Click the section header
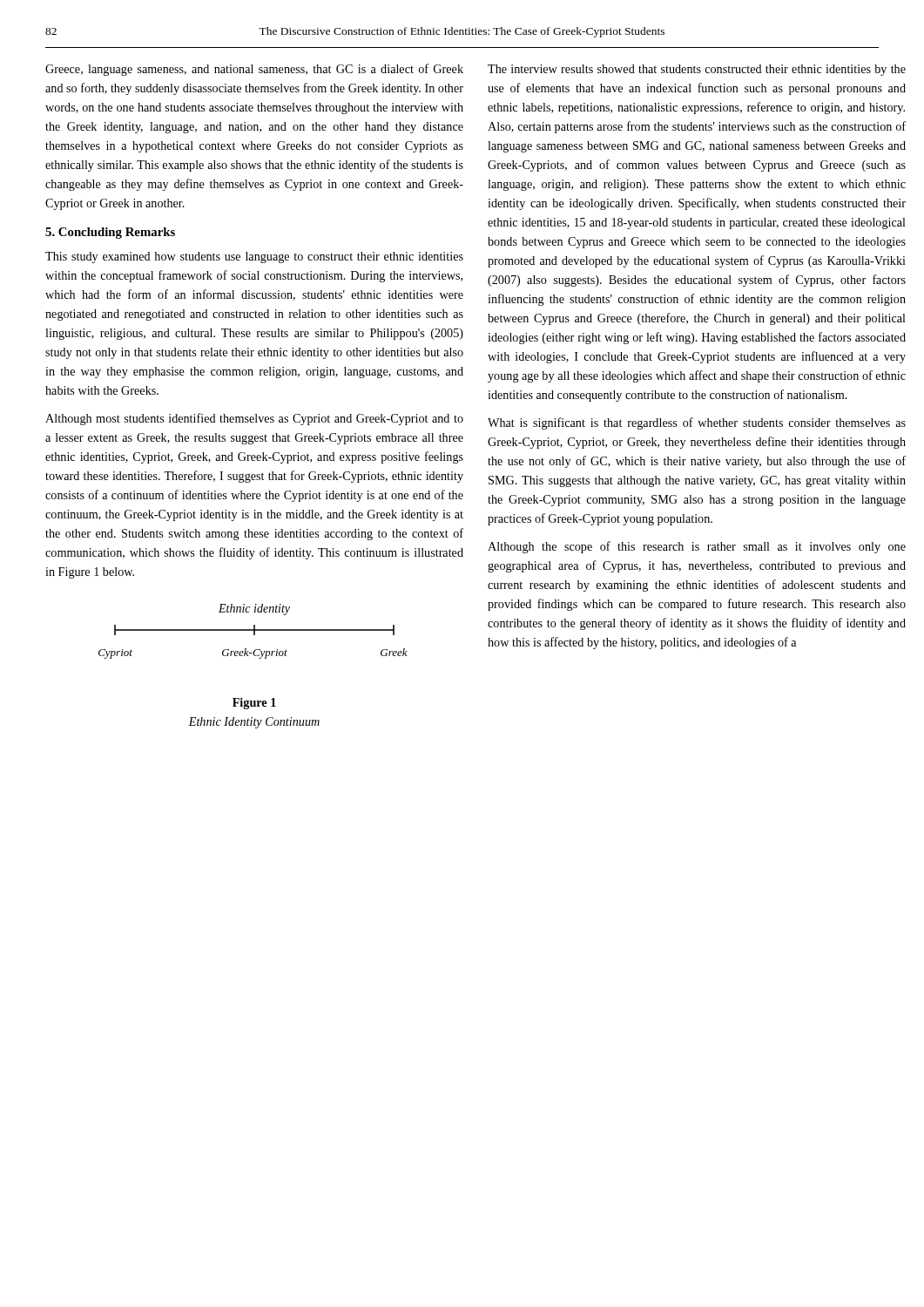Viewport: 924px width, 1307px height. (x=110, y=232)
